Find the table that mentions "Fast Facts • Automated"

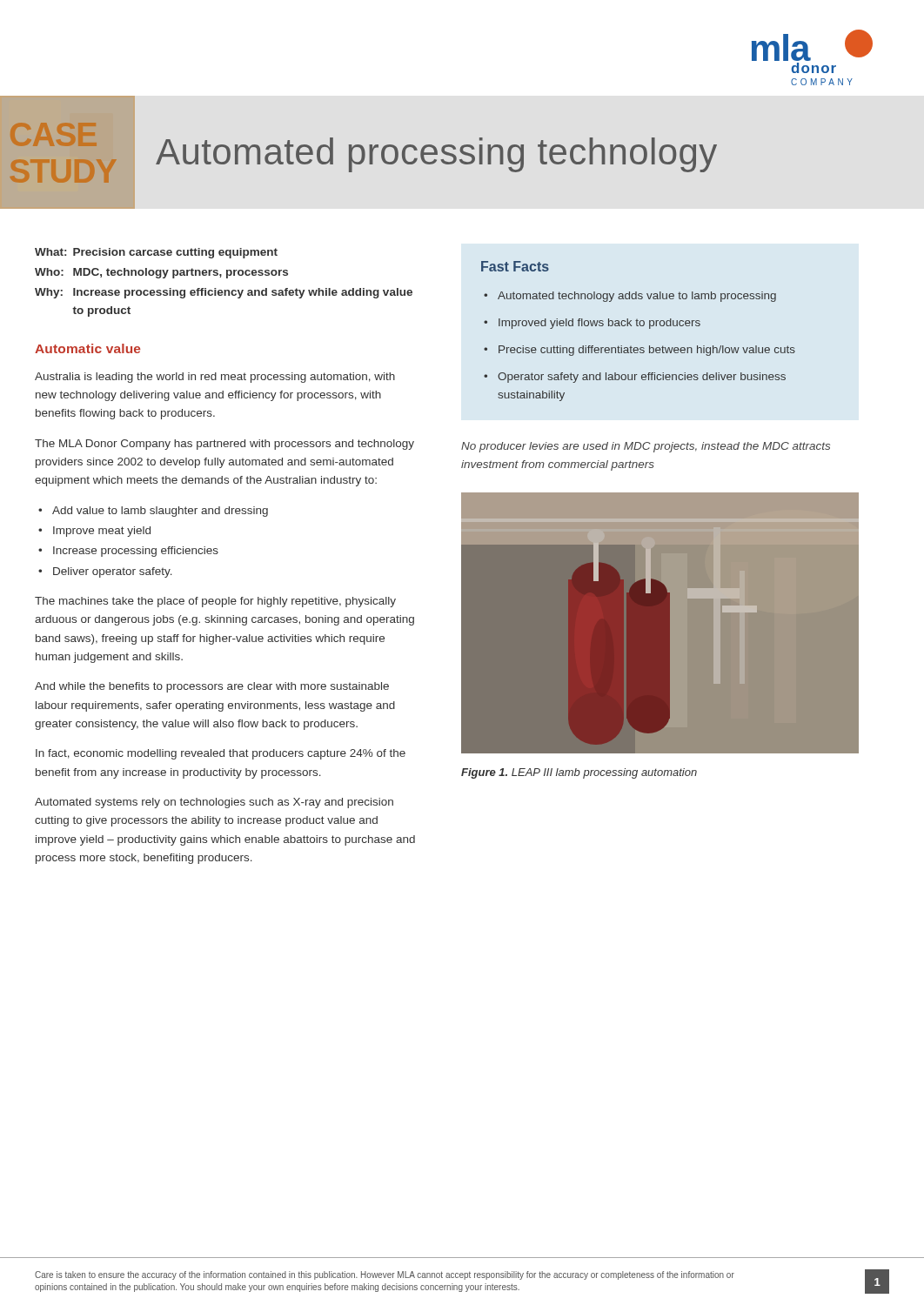[x=660, y=332]
